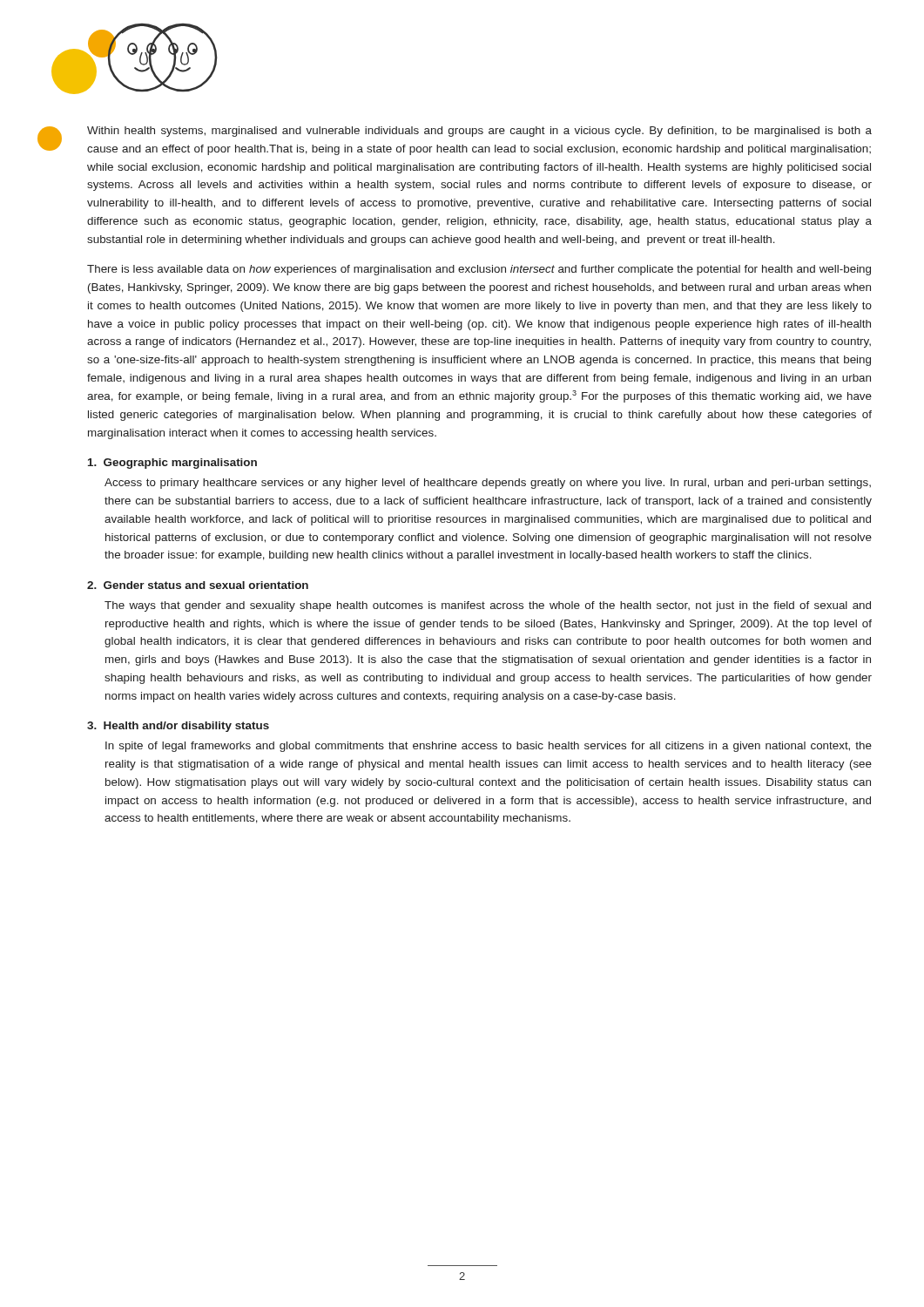Find the list item containing "2. Gender status and sexual orientation"
The width and height of the screenshot is (924, 1307).
479,641
